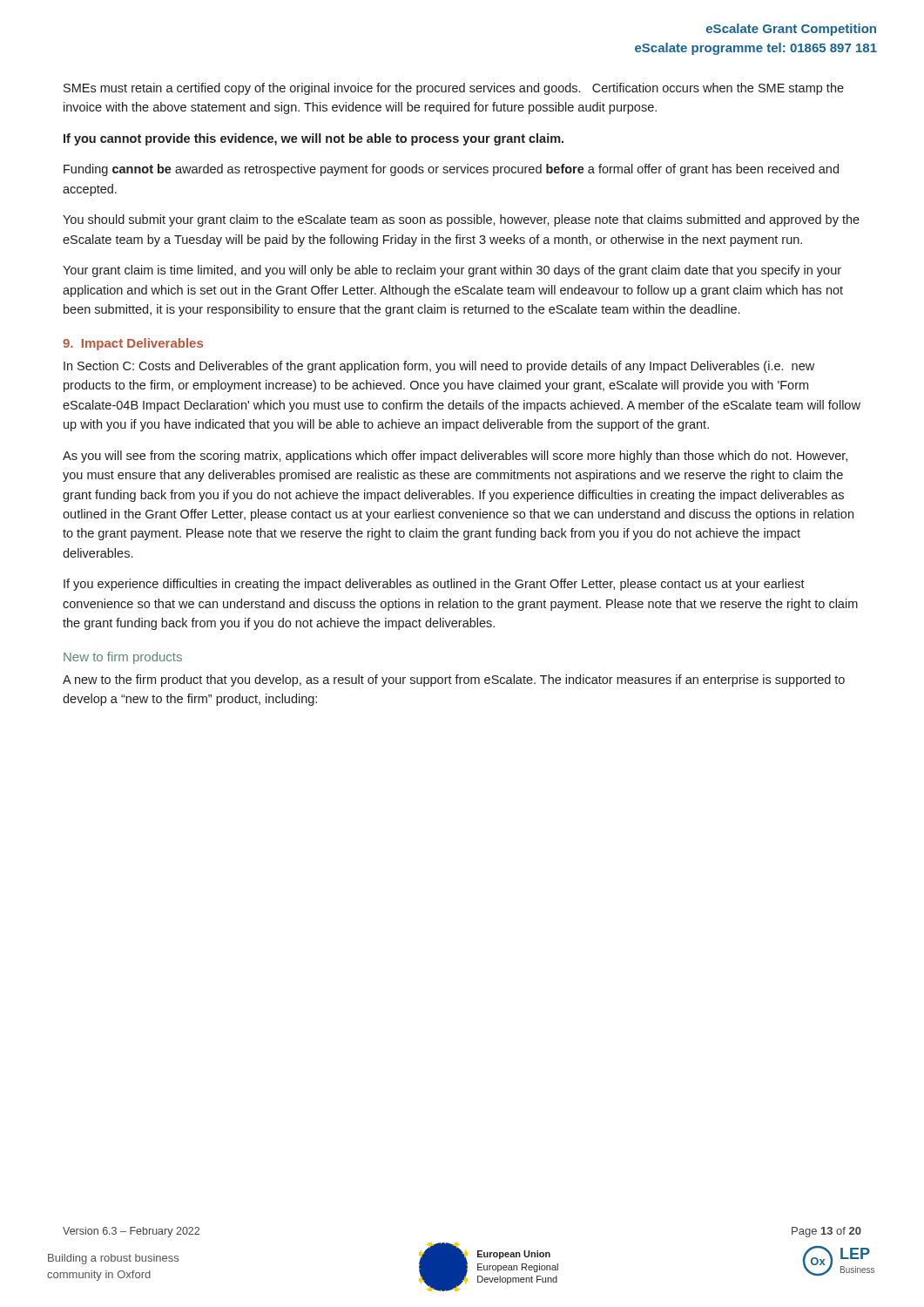Click on the element starting "You should submit your grant claim to"

(461, 230)
